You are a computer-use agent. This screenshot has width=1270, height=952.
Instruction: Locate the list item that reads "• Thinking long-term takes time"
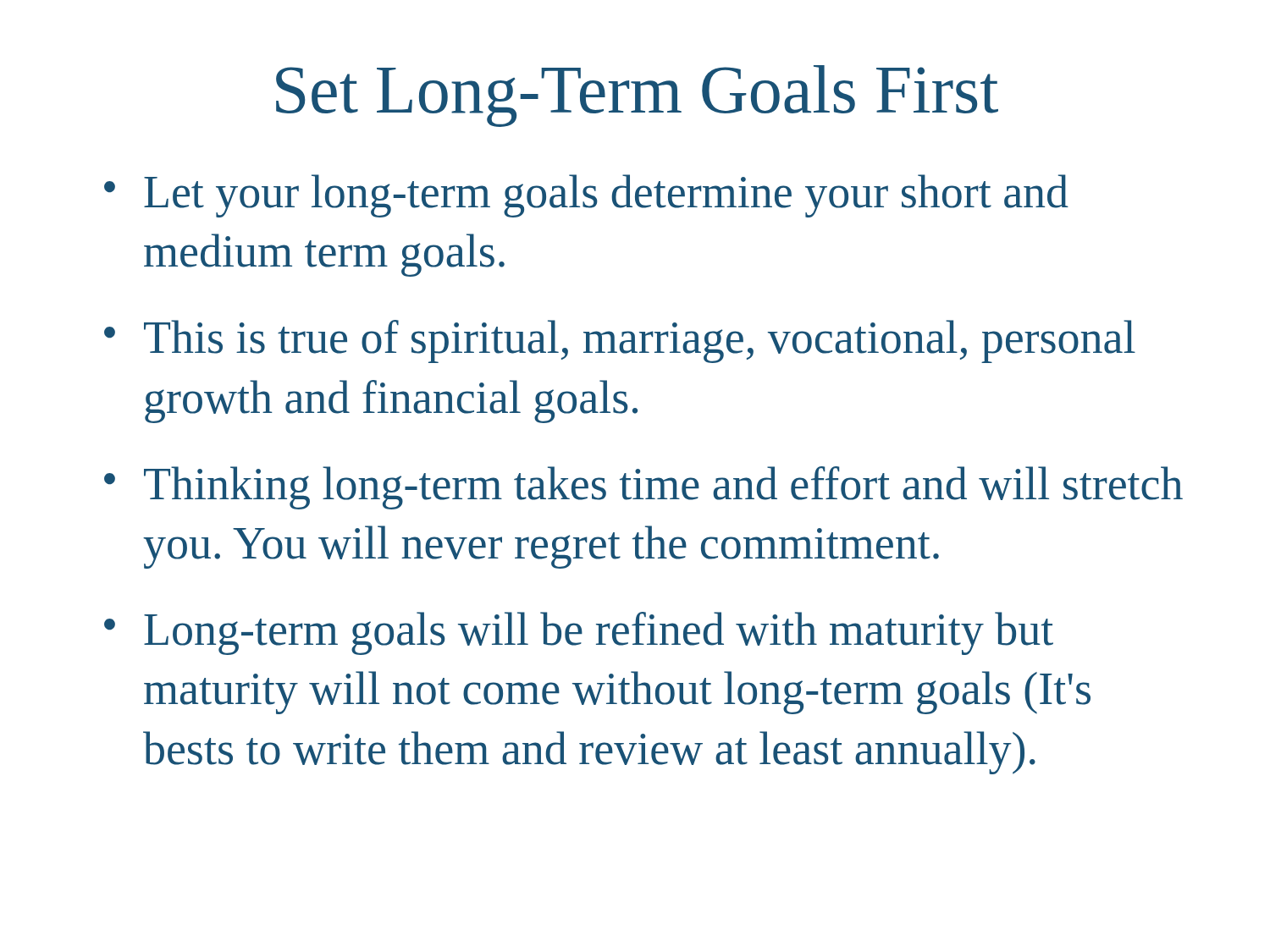pos(648,514)
